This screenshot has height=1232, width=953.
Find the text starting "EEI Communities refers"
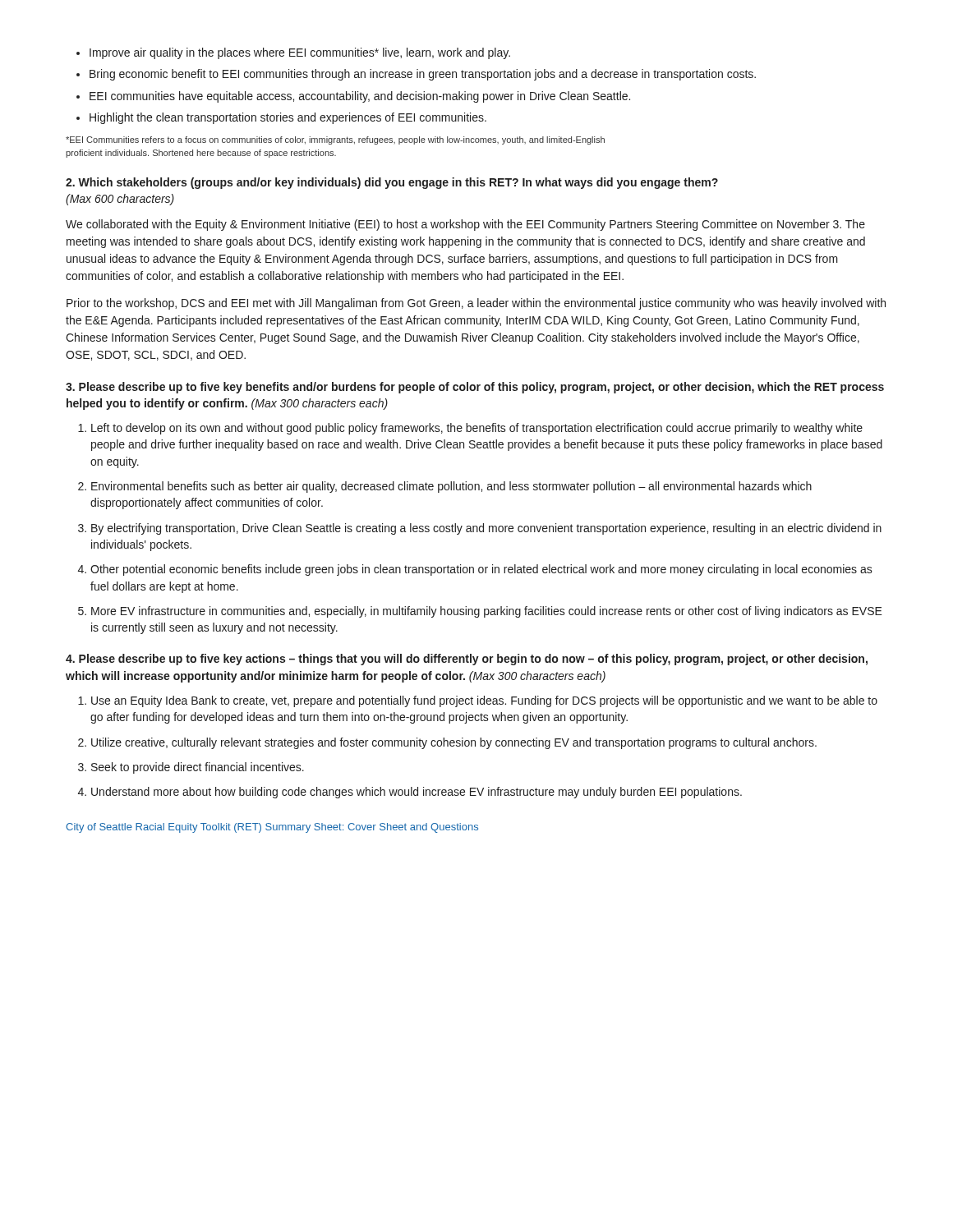coord(335,146)
